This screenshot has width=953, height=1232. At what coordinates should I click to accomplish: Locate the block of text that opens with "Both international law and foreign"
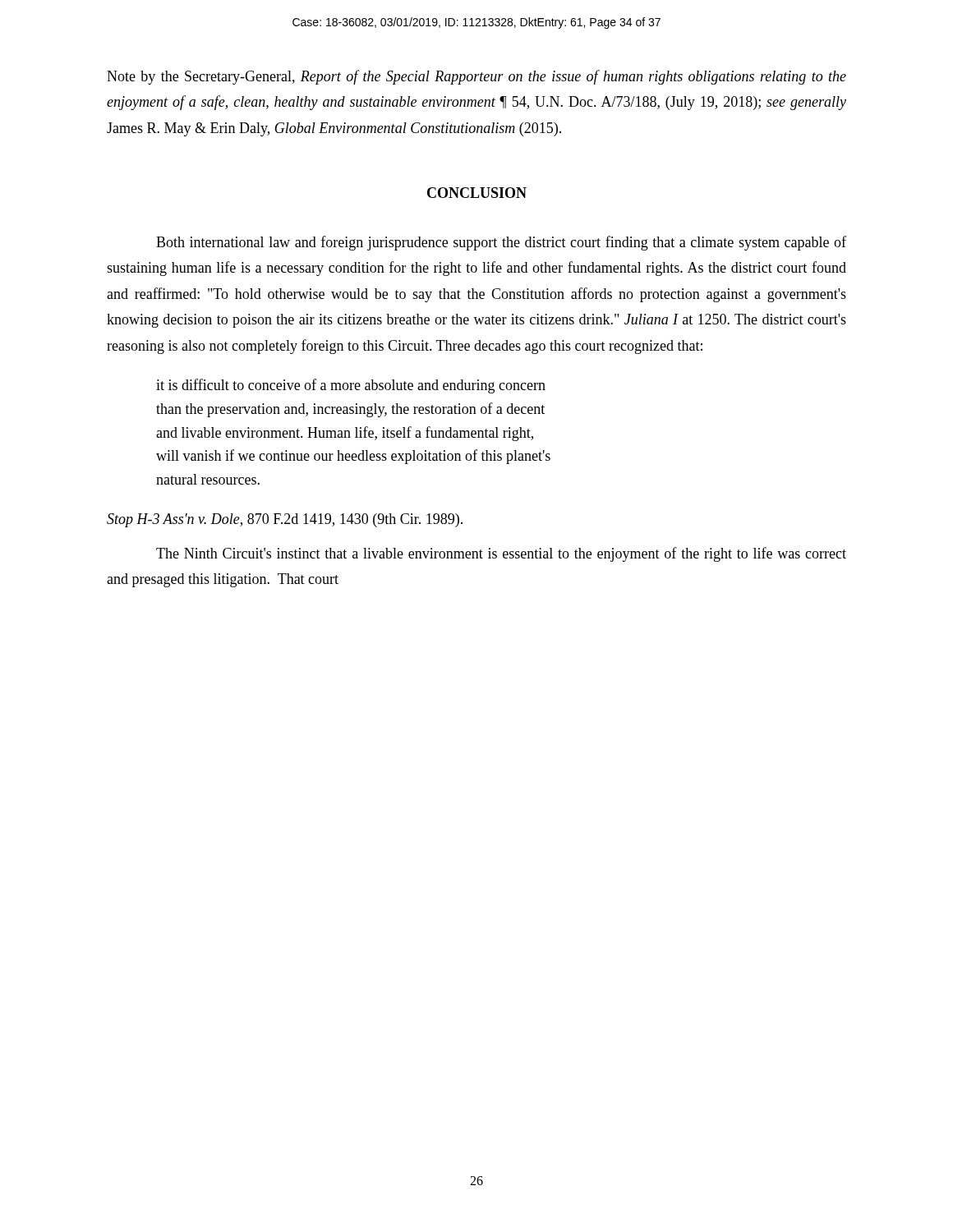(x=476, y=294)
